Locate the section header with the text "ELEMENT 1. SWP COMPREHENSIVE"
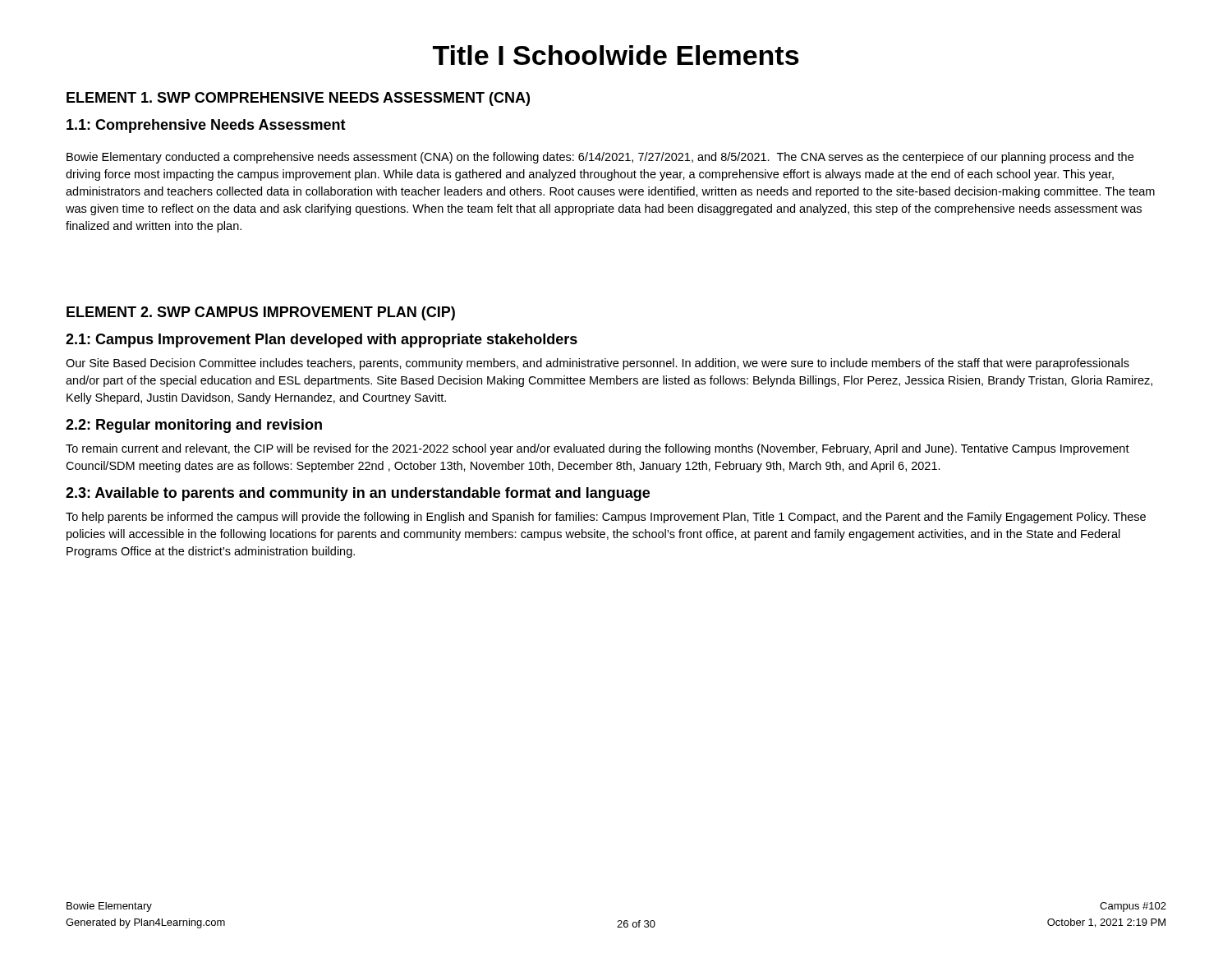1232x953 pixels. (298, 98)
